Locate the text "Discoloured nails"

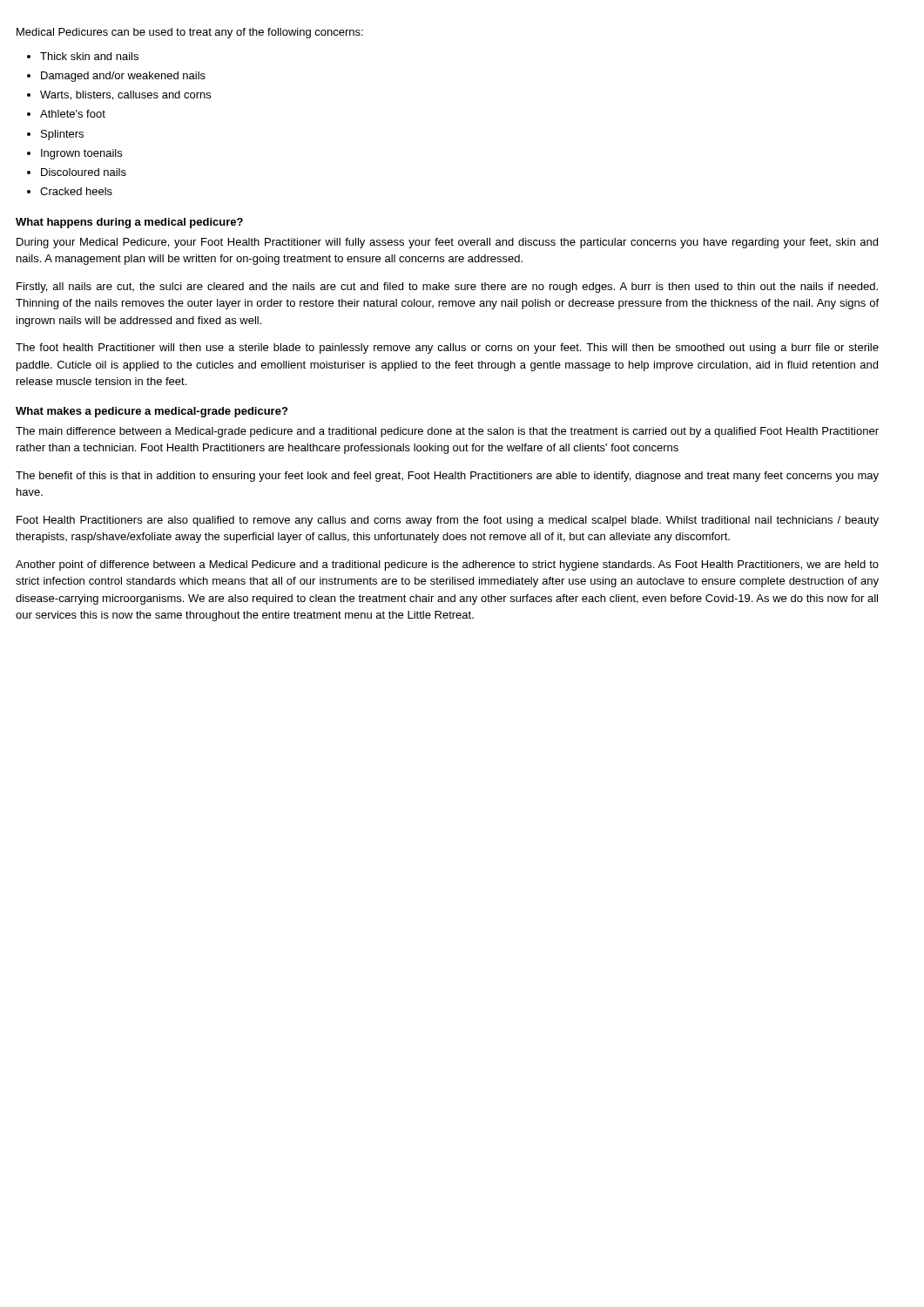(x=83, y=172)
